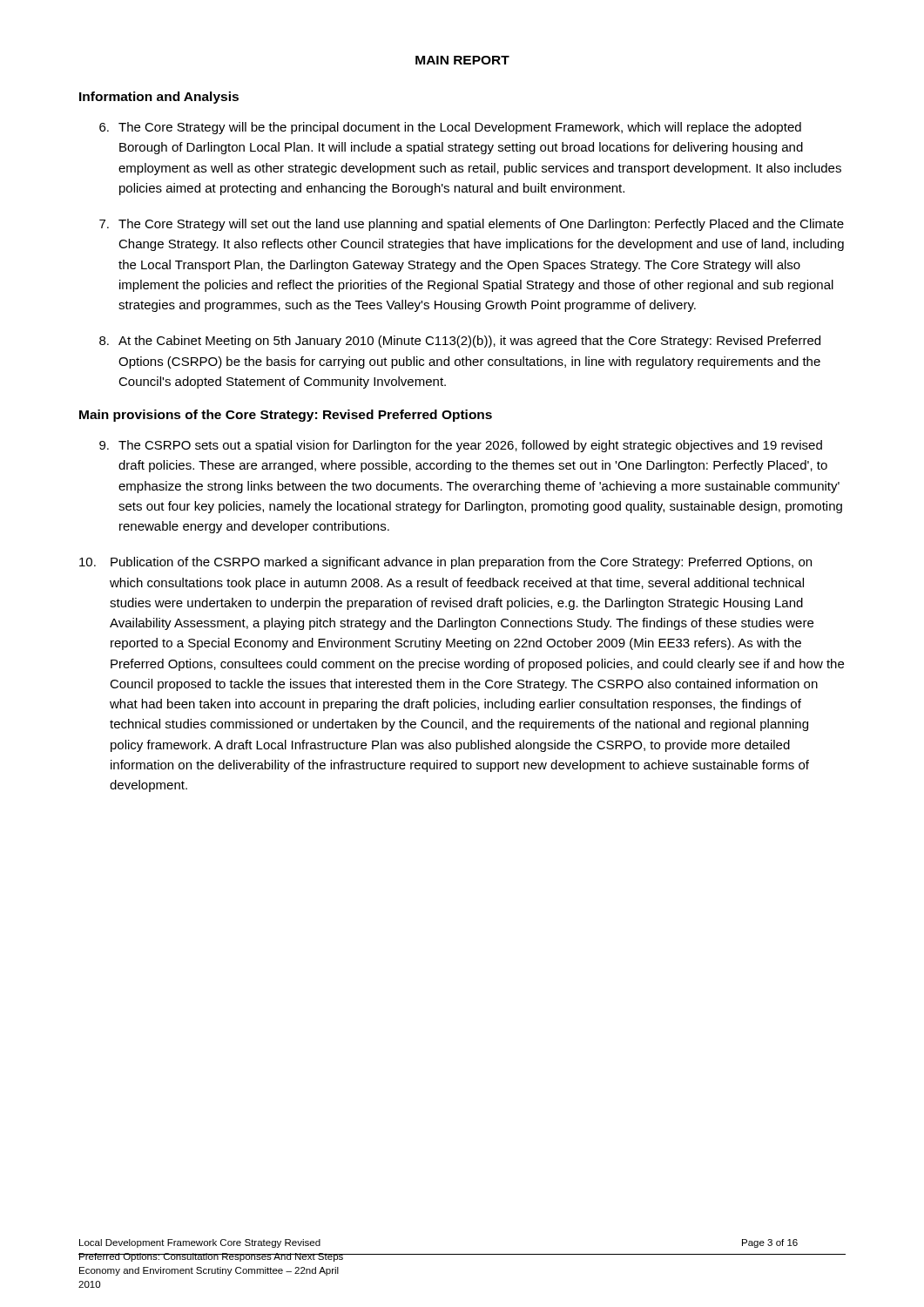Where is the passage that starts "9. The CSRPO sets out a spatial vision"?
The width and height of the screenshot is (924, 1307).
tap(462, 485)
